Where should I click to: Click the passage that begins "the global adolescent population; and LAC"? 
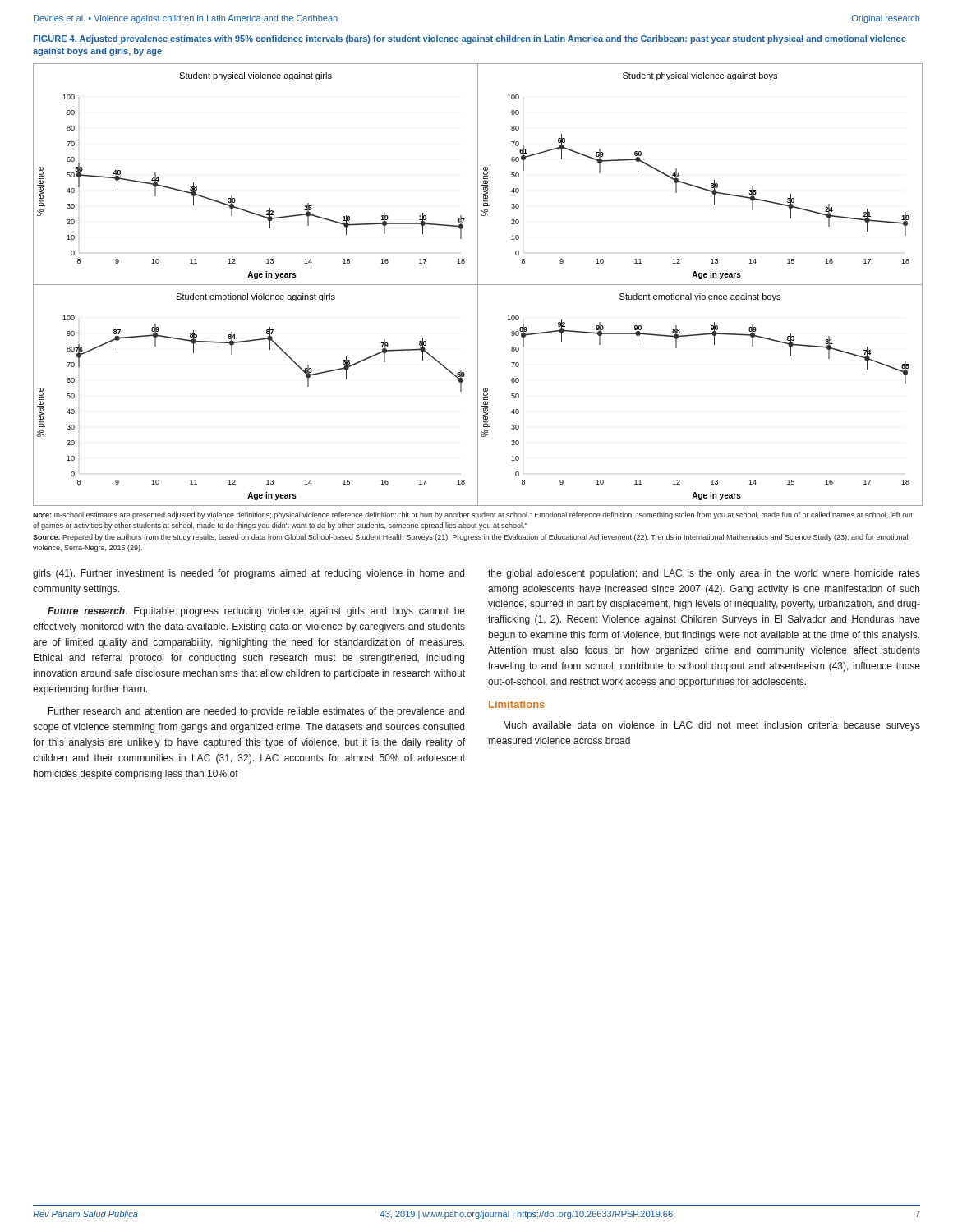(x=704, y=627)
